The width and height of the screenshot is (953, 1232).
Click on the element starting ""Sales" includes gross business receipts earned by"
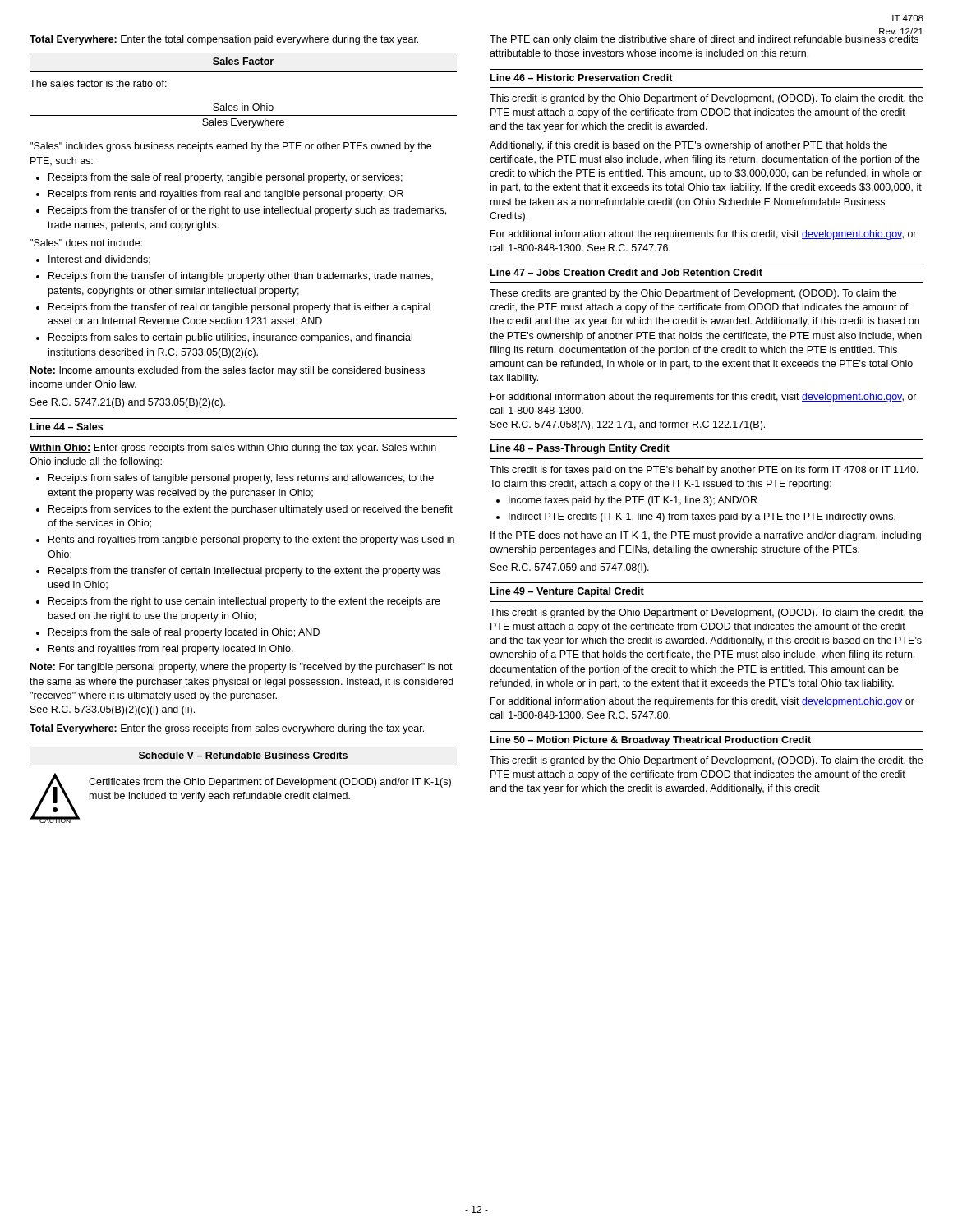(231, 154)
